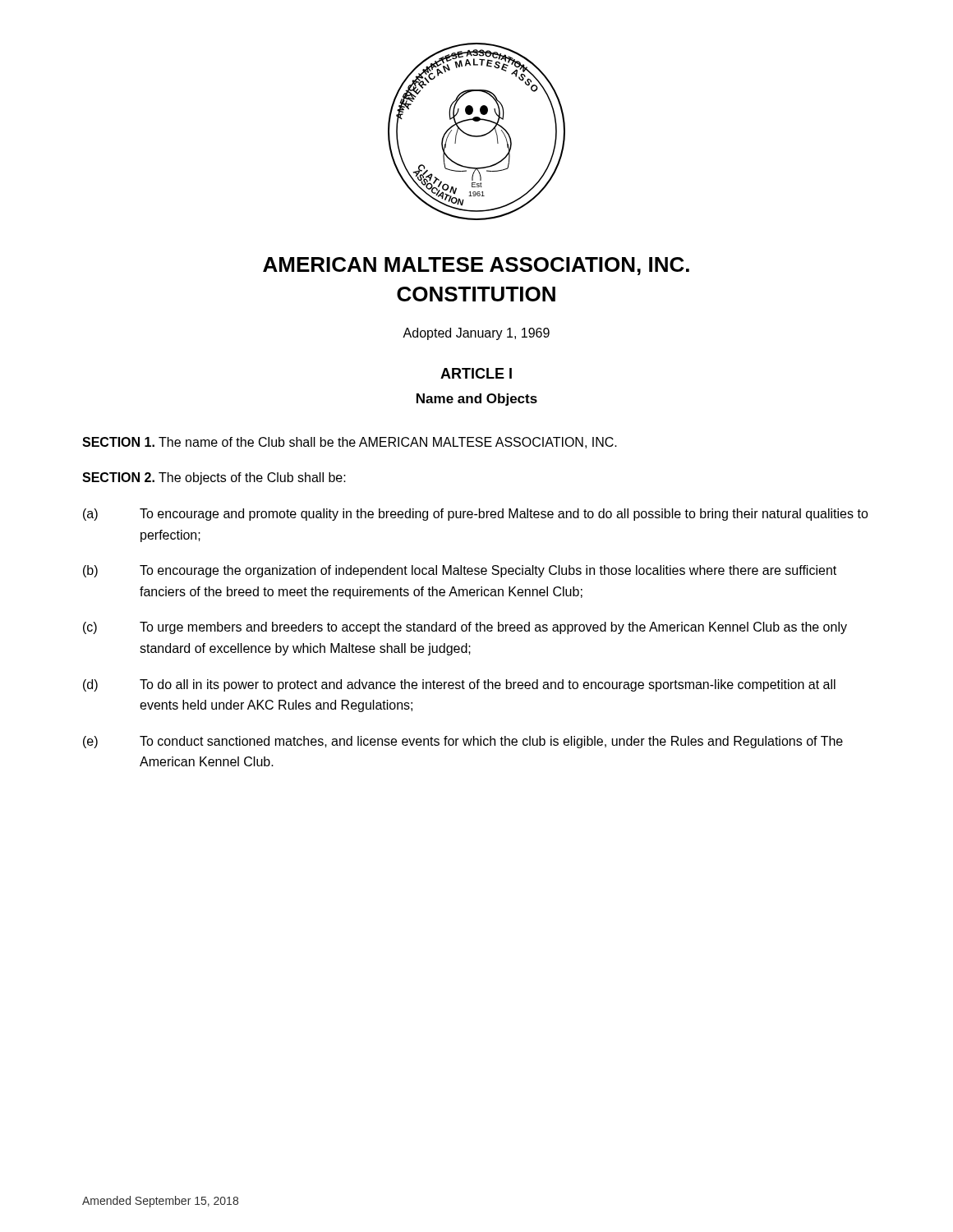Locate the block starting "SECTION 2. The objects of the Club"
This screenshot has height=1232, width=953.
point(214,478)
